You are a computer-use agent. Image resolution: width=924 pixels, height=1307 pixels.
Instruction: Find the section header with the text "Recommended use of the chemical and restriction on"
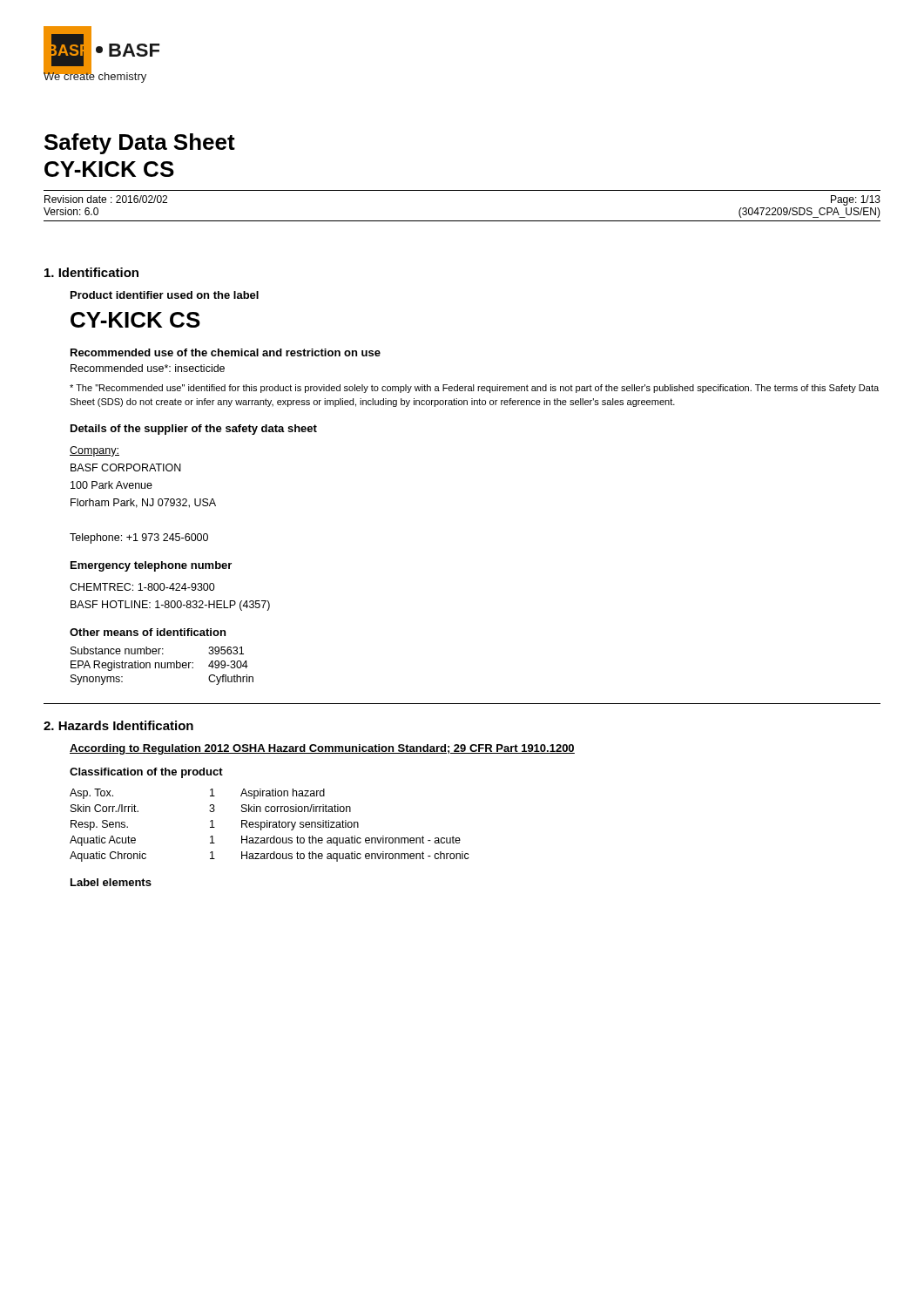(225, 352)
